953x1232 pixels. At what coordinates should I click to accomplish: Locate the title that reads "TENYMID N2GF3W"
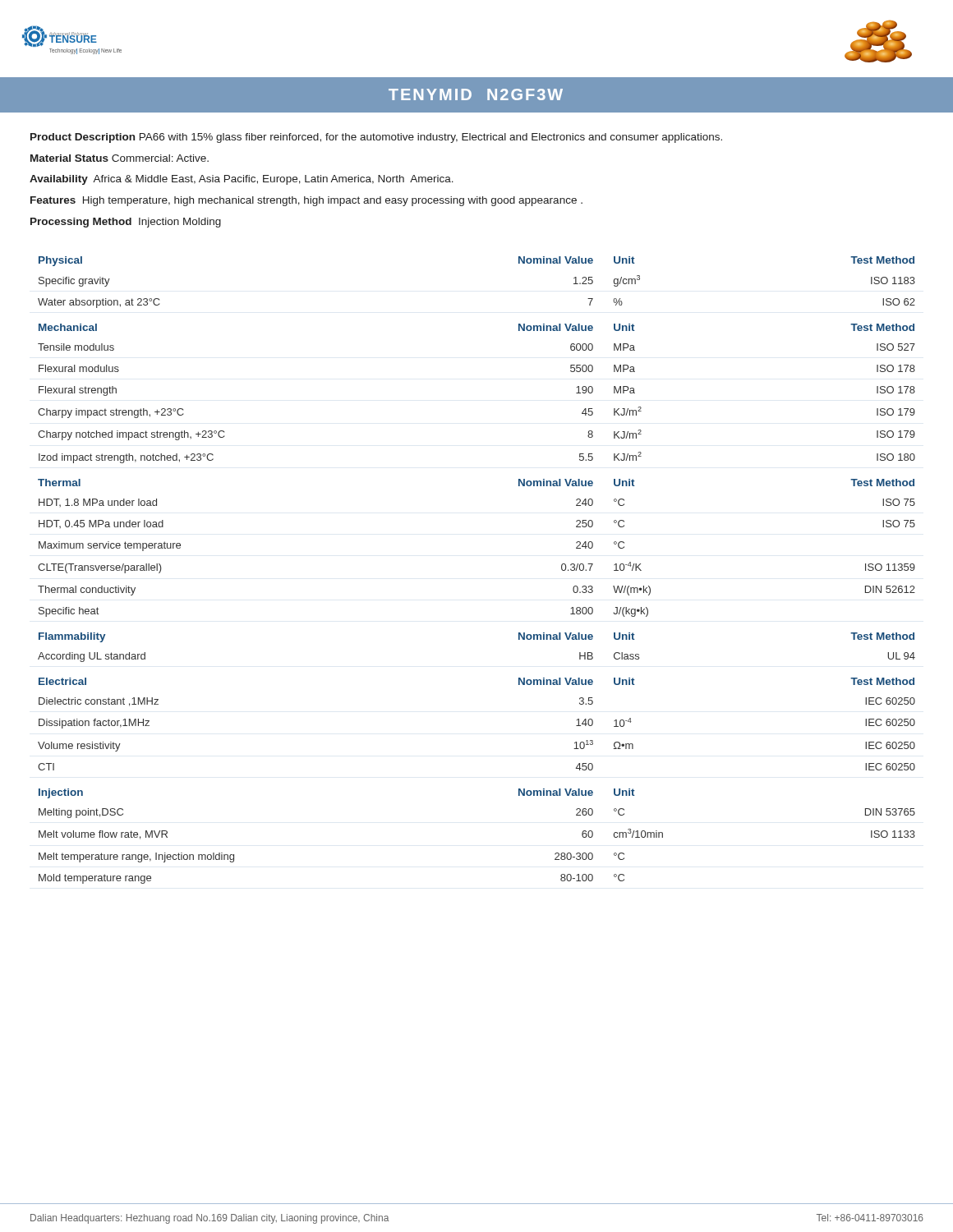click(476, 94)
